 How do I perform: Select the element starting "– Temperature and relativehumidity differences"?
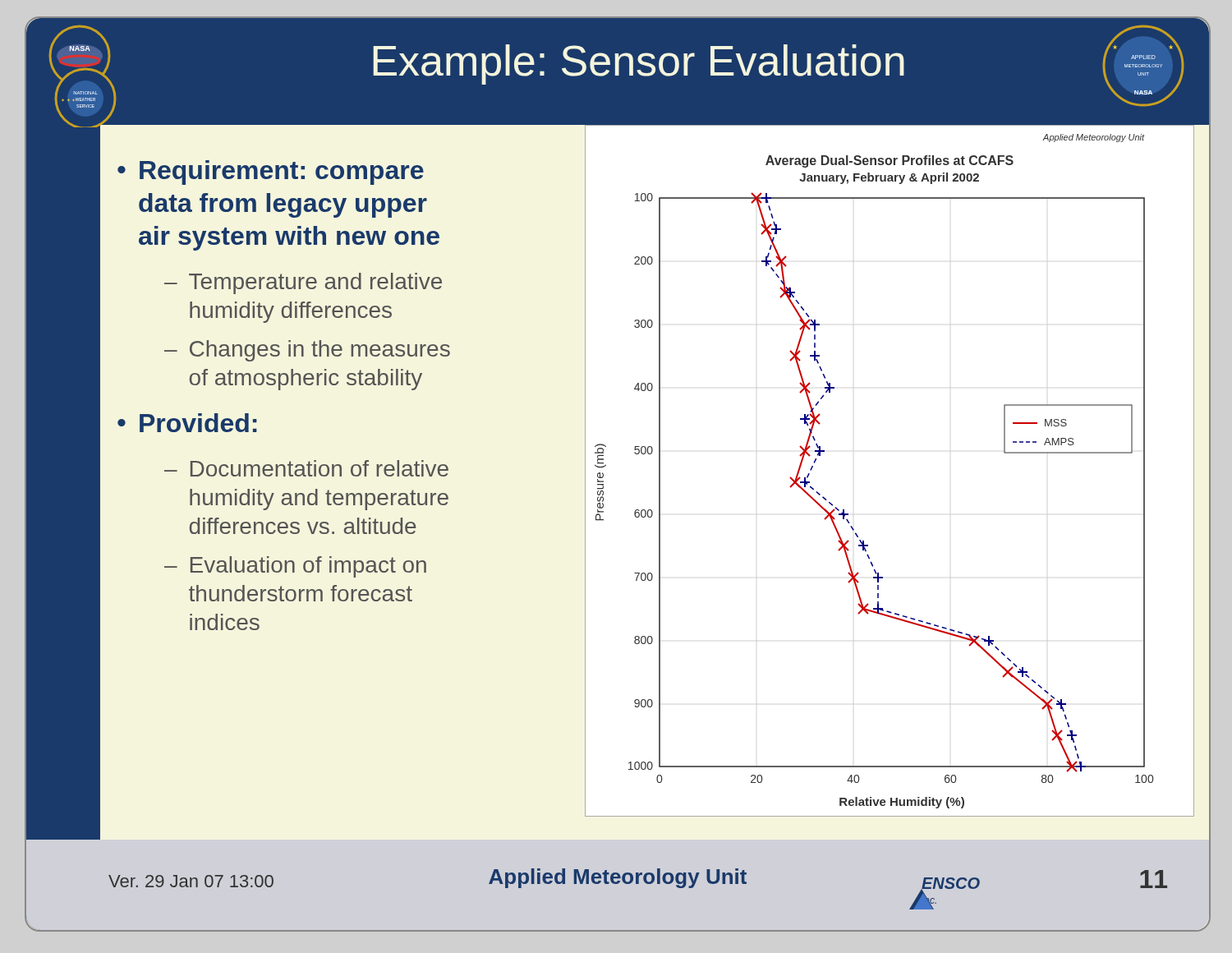pyautogui.click(x=304, y=296)
